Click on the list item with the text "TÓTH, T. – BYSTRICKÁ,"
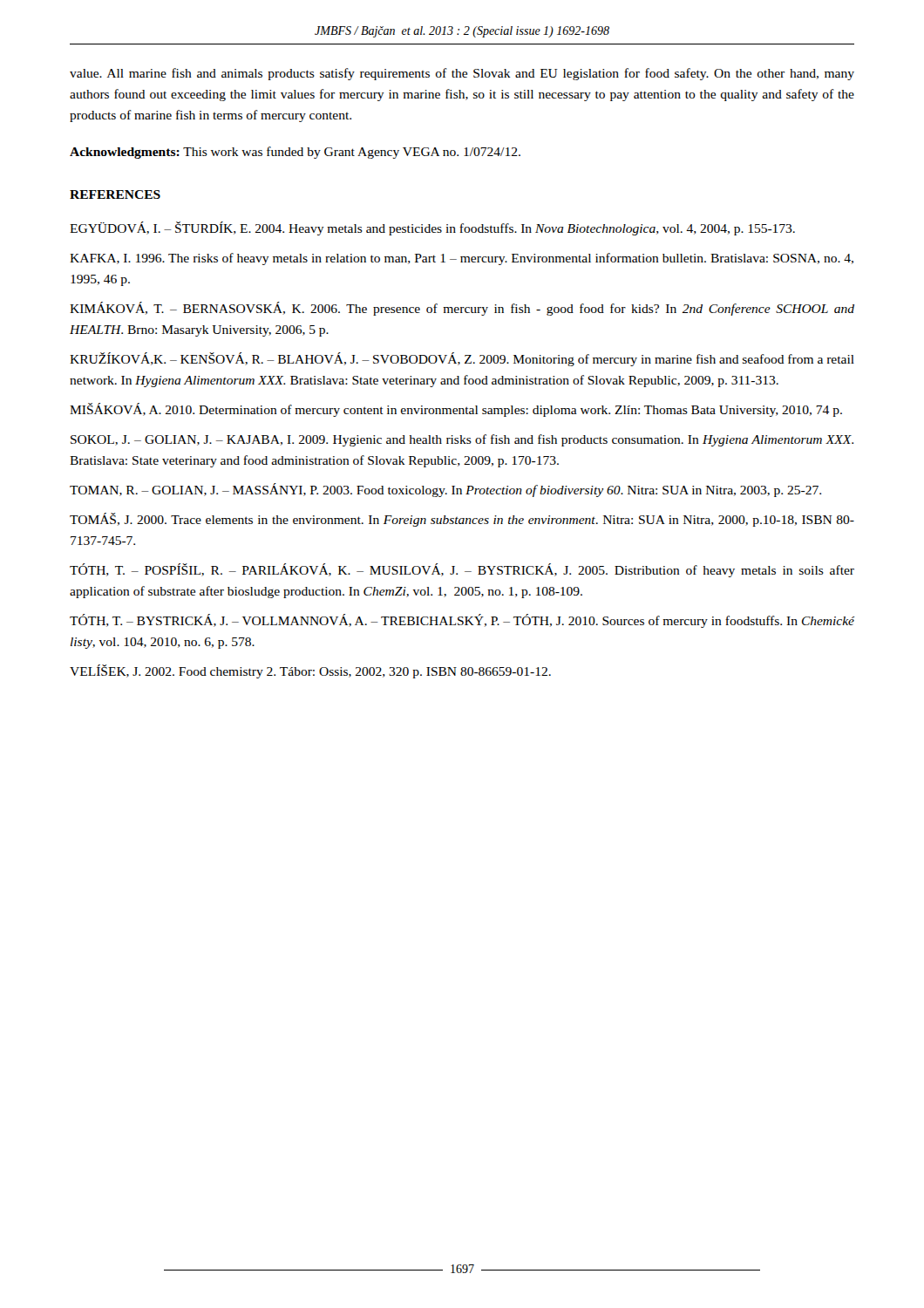924x1308 pixels. (462, 631)
